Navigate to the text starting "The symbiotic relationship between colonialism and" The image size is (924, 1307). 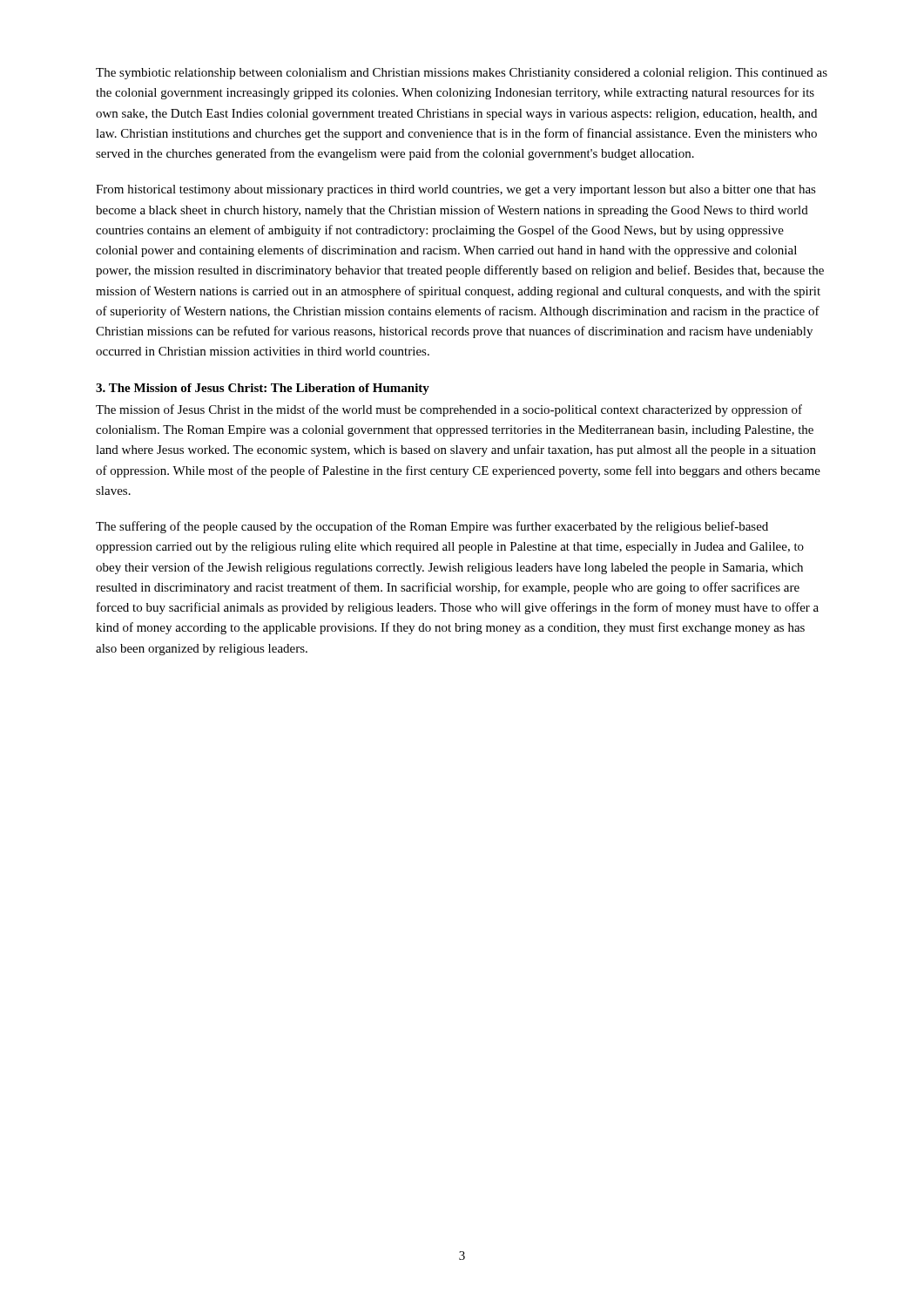[462, 113]
